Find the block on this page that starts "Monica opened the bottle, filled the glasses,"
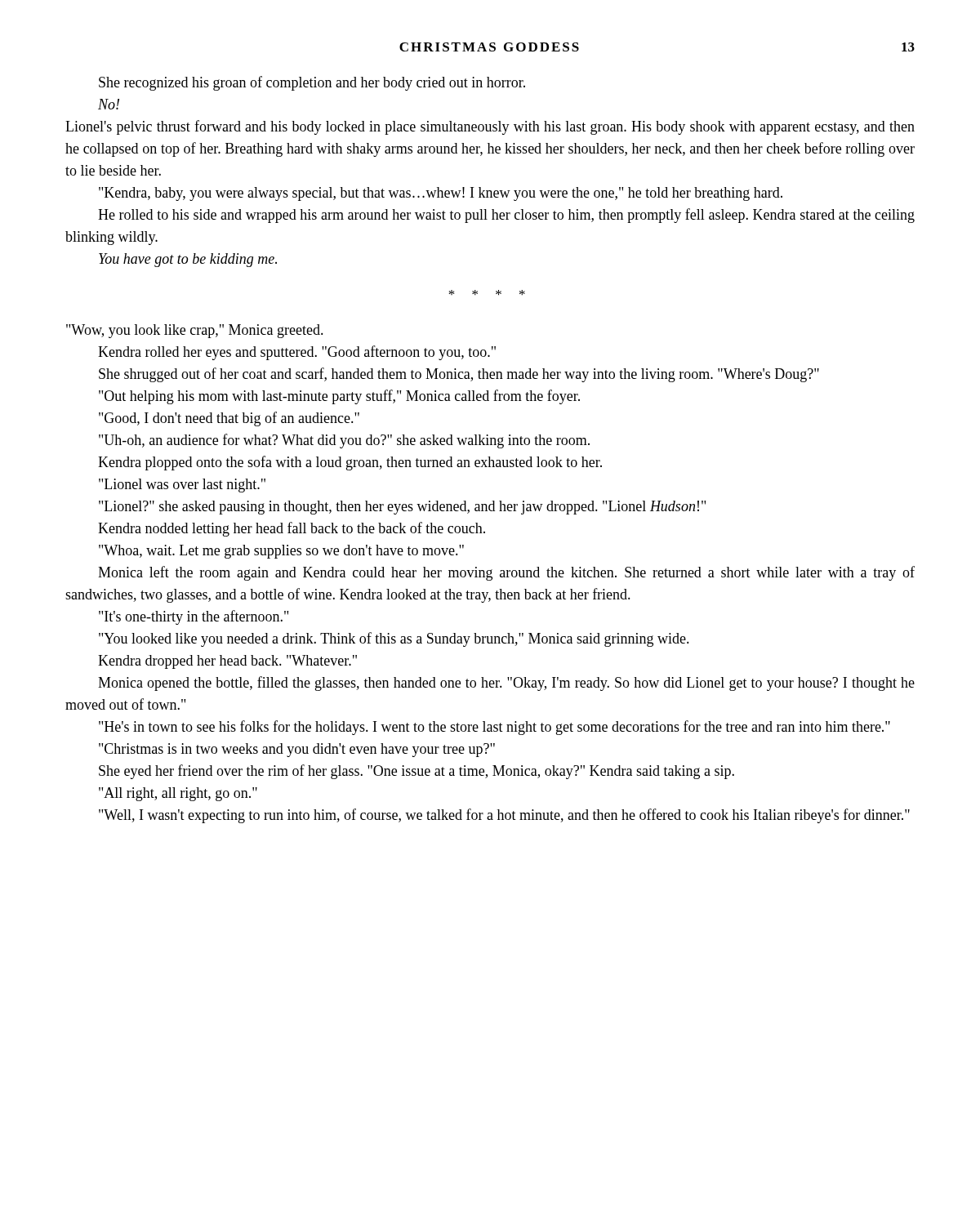 [490, 694]
